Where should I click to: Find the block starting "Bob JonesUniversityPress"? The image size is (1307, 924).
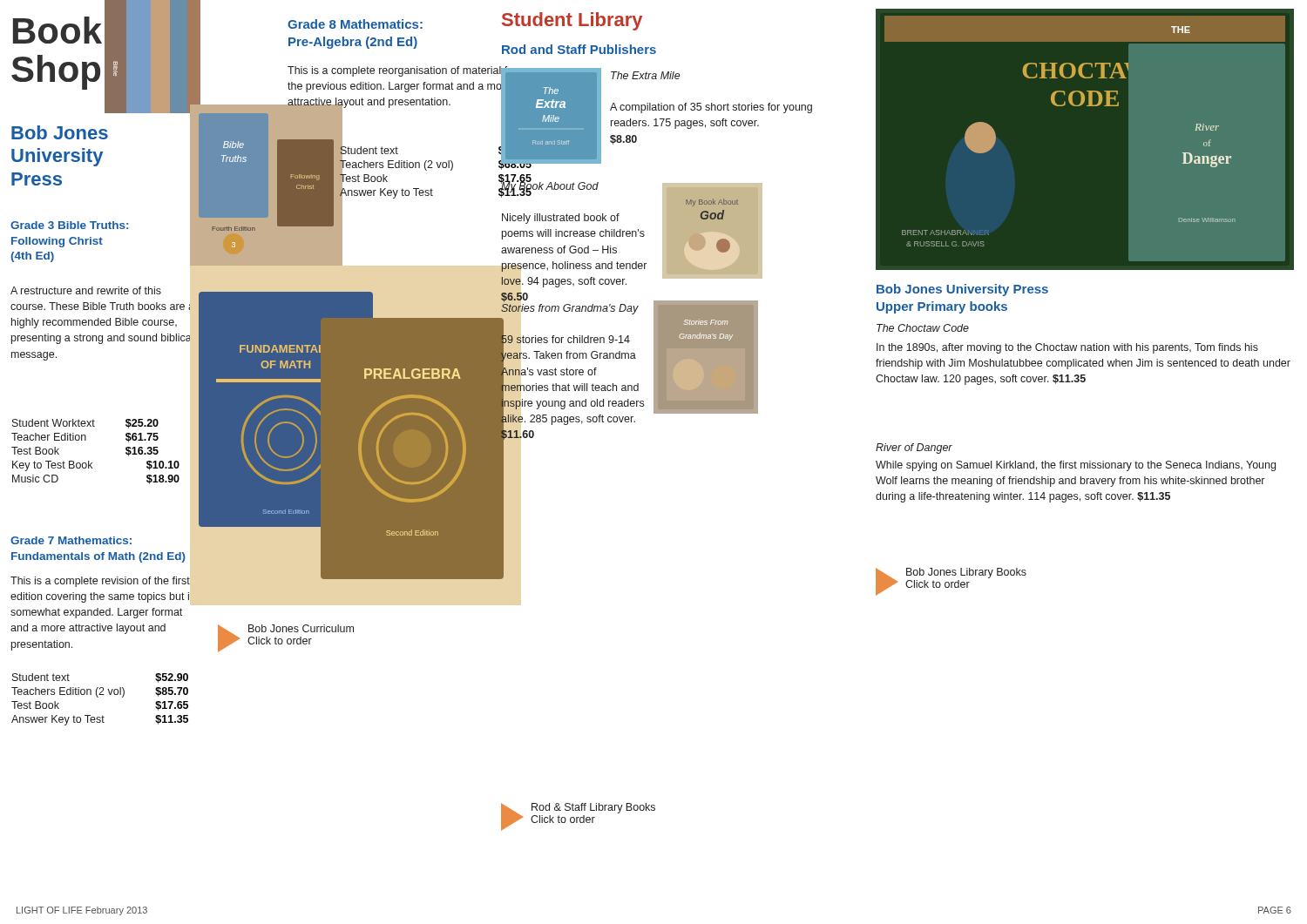(59, 156)
